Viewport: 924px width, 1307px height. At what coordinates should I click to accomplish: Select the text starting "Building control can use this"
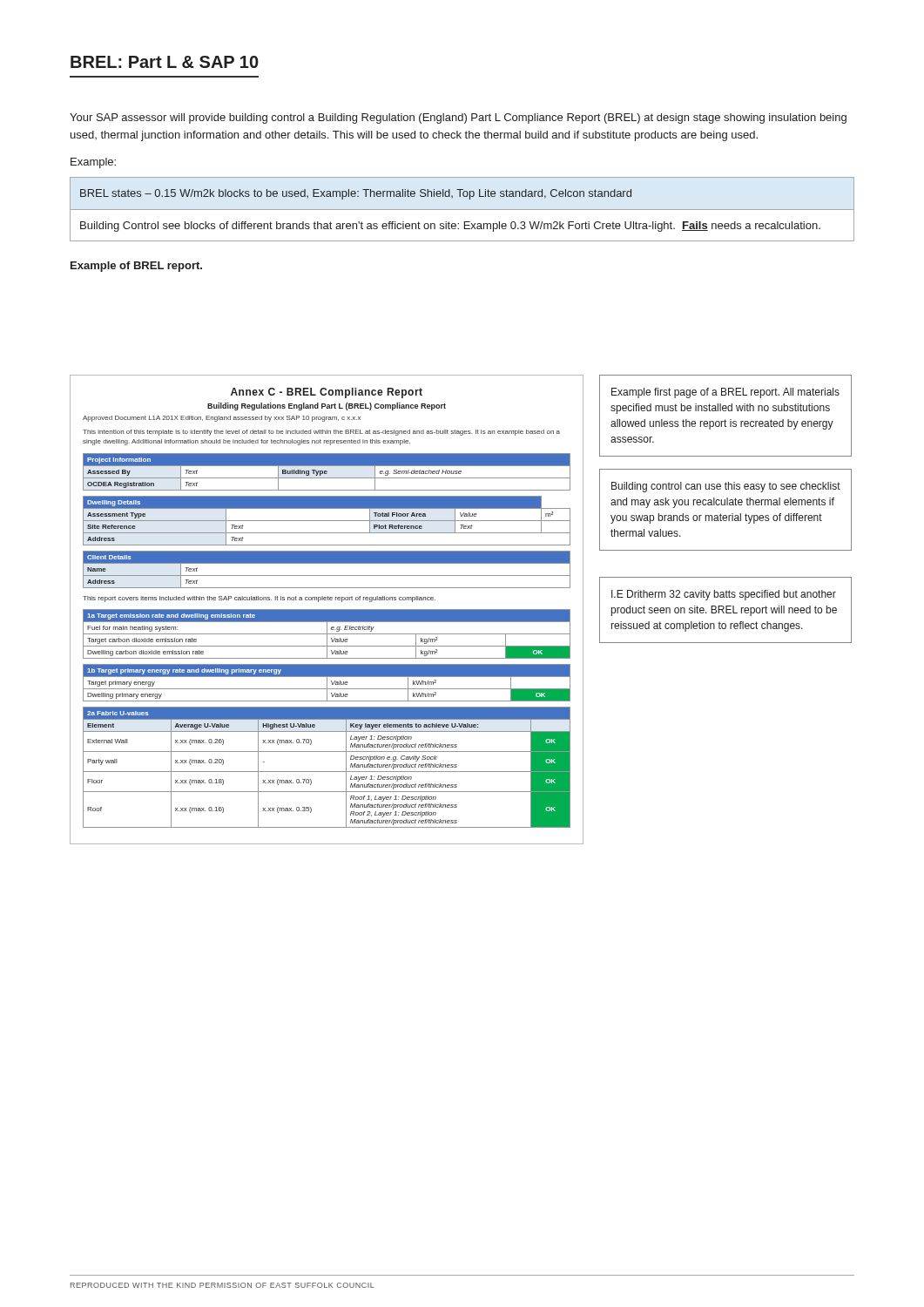[725, 510]
